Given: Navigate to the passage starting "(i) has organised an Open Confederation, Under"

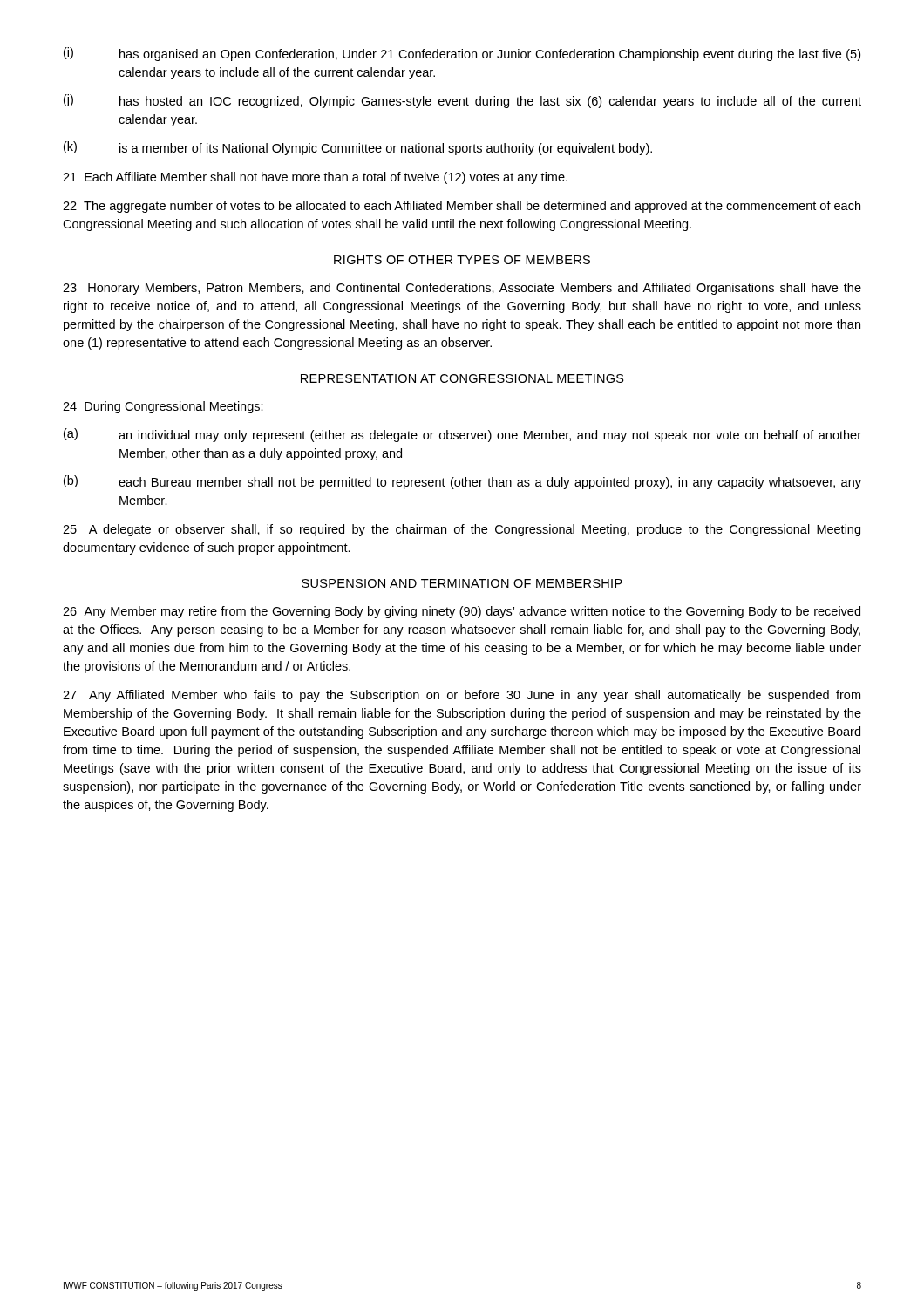Looking at the screenshot, I should click(x=462, y=64).
